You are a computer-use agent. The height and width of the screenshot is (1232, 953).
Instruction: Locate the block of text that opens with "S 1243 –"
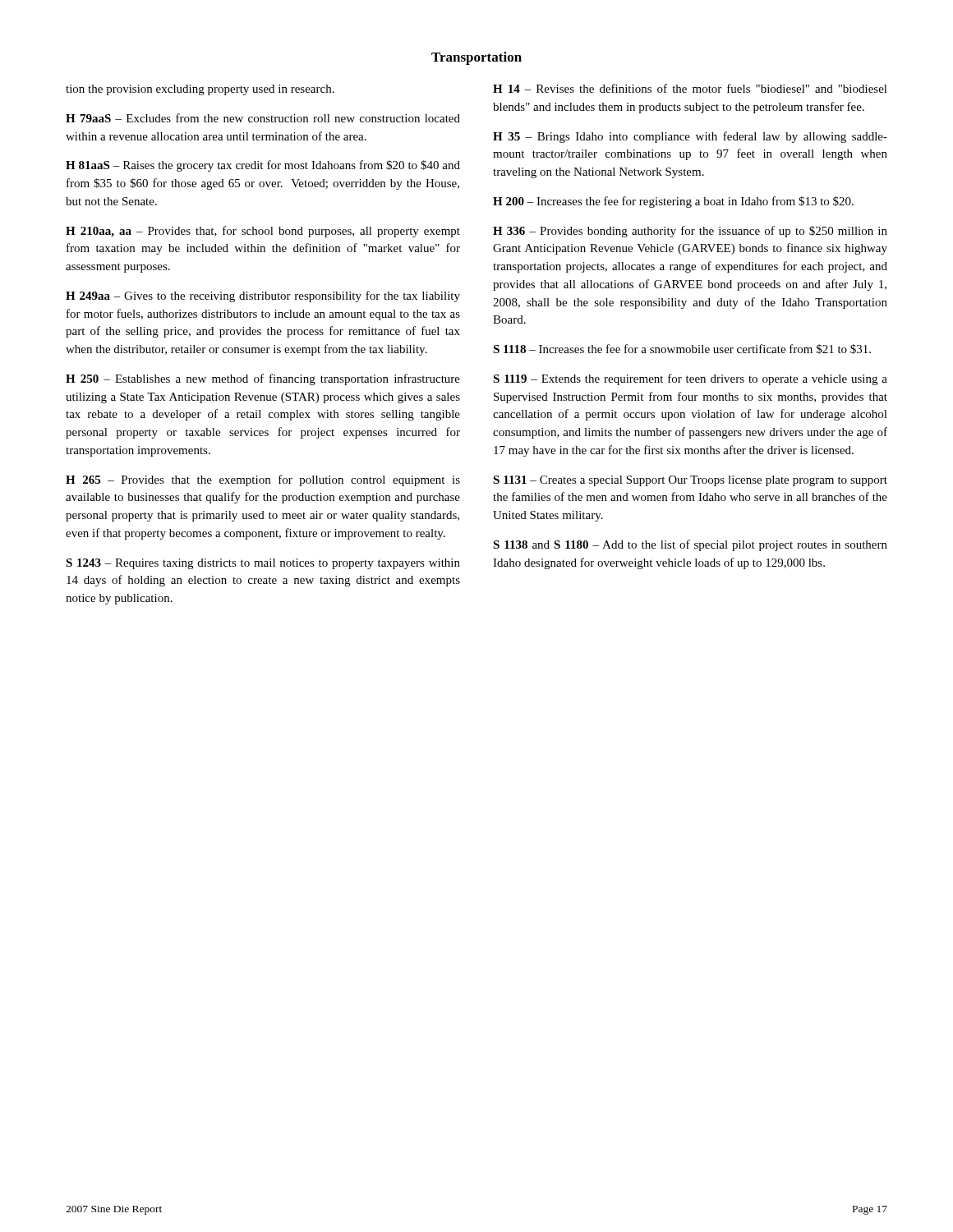263,580
